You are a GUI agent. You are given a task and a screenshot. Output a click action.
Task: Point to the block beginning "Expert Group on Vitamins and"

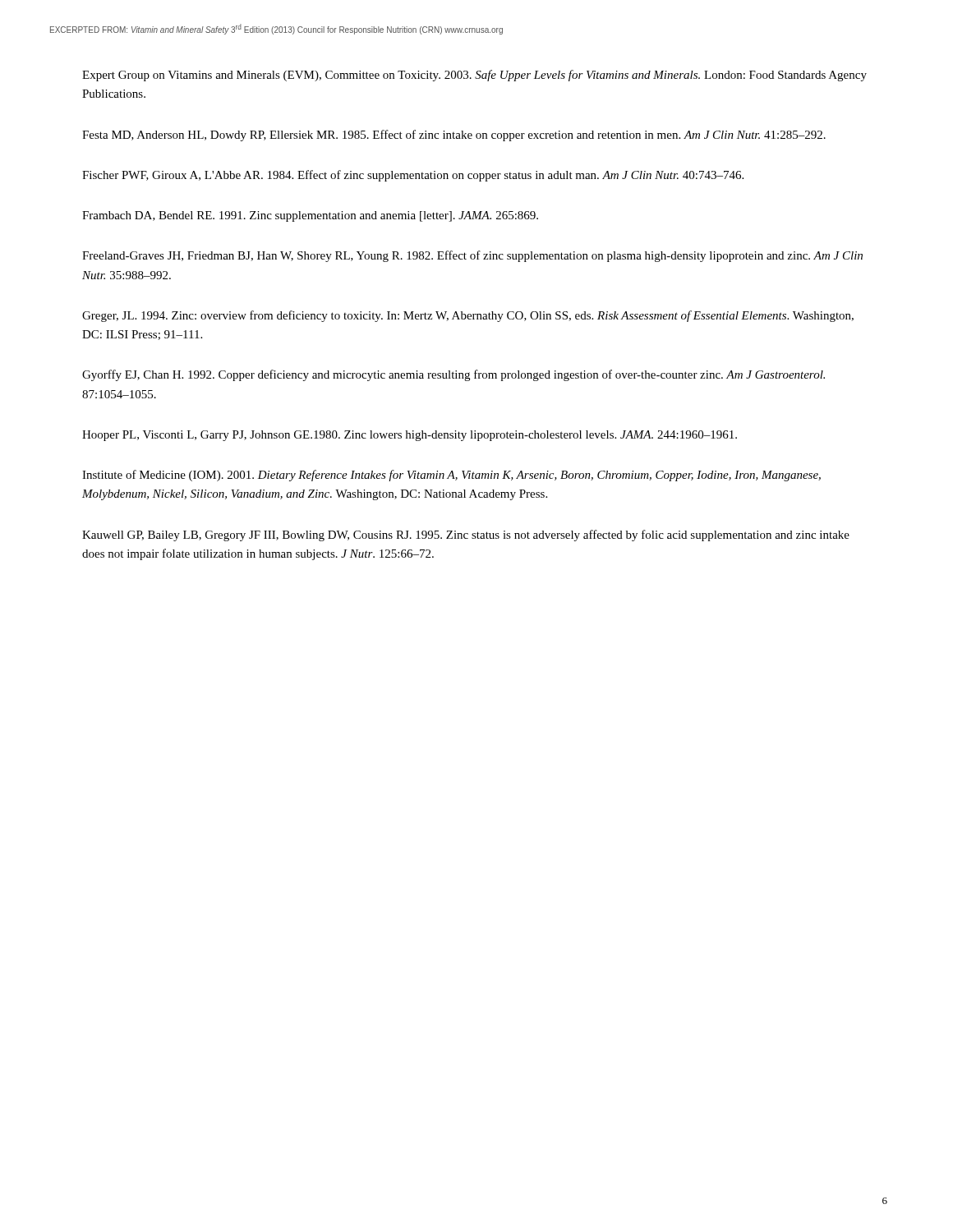(474, 84)
